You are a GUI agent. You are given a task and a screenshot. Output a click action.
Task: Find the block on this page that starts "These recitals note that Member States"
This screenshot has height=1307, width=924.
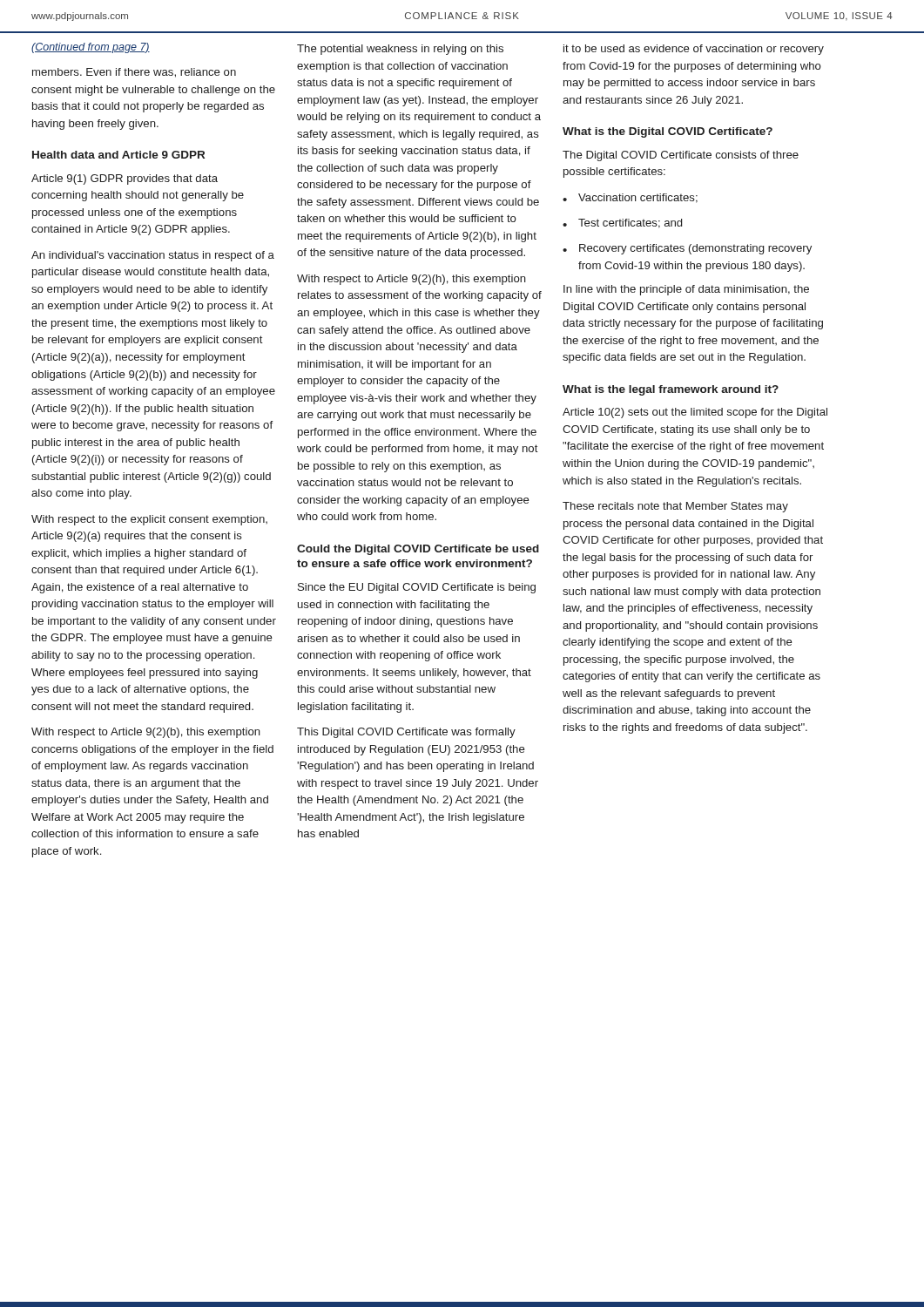pyautogui.click(x=695, y=617)
